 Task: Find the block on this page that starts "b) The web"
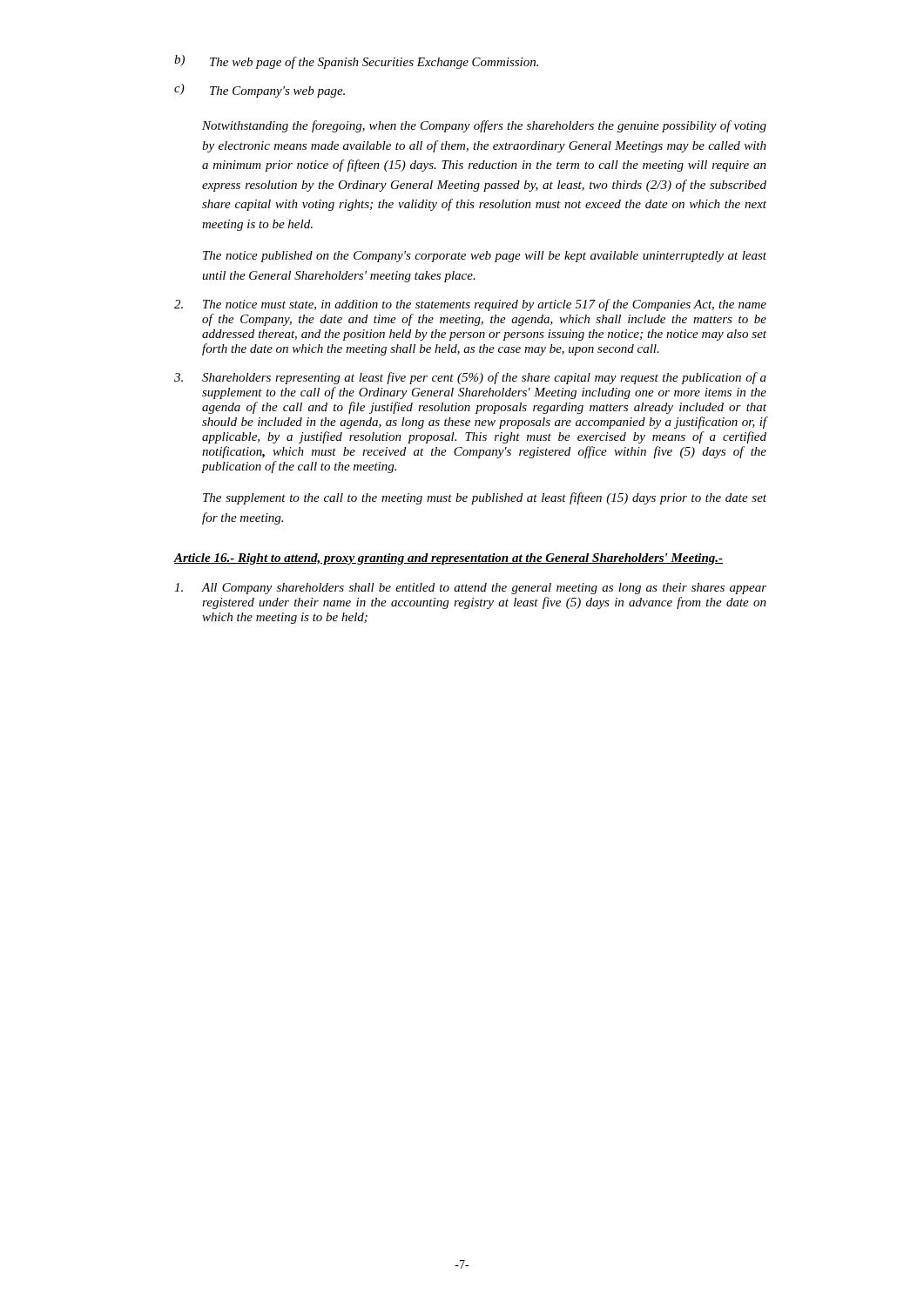(470, 62)
